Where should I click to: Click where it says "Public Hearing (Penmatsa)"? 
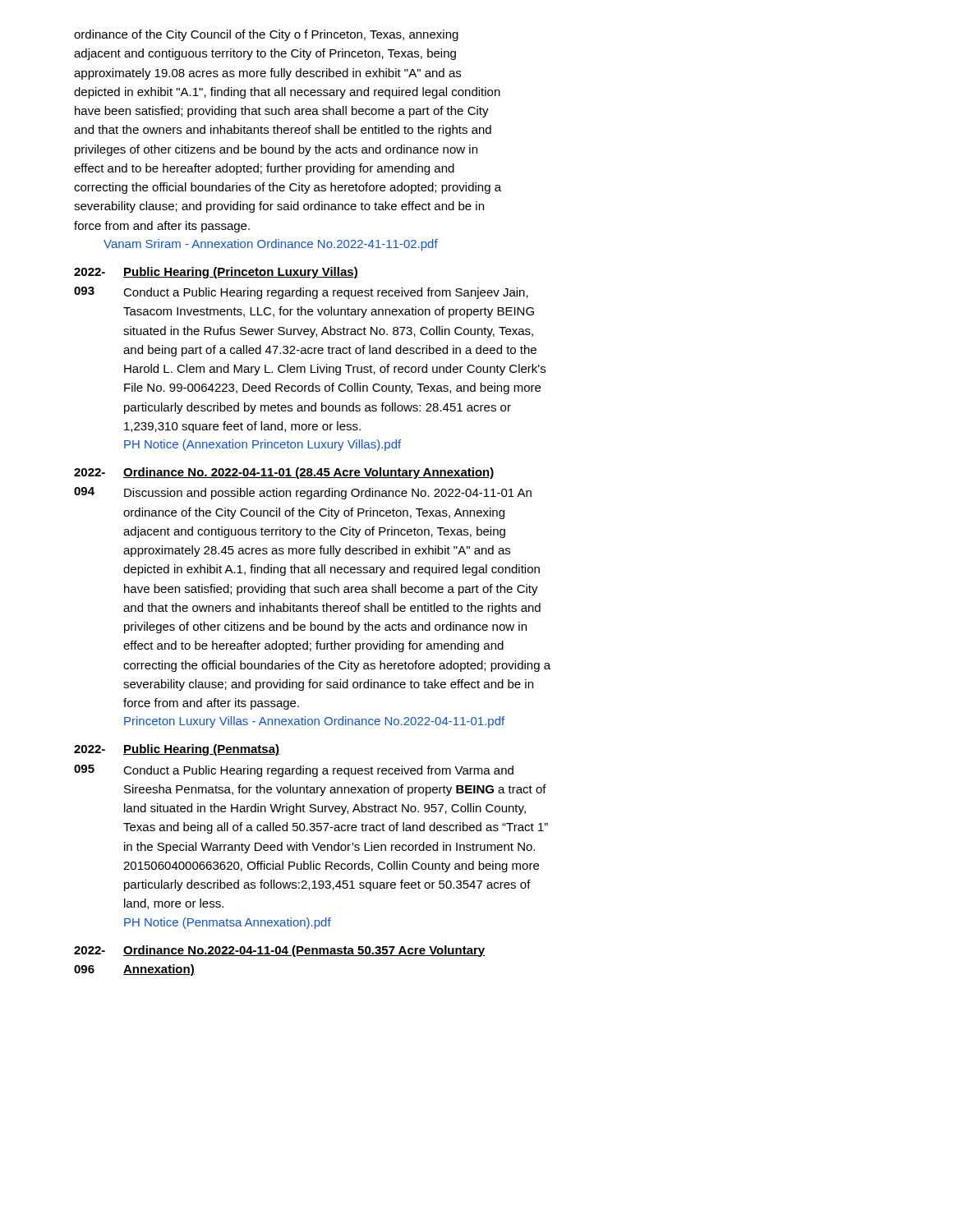tap(201, 749)
